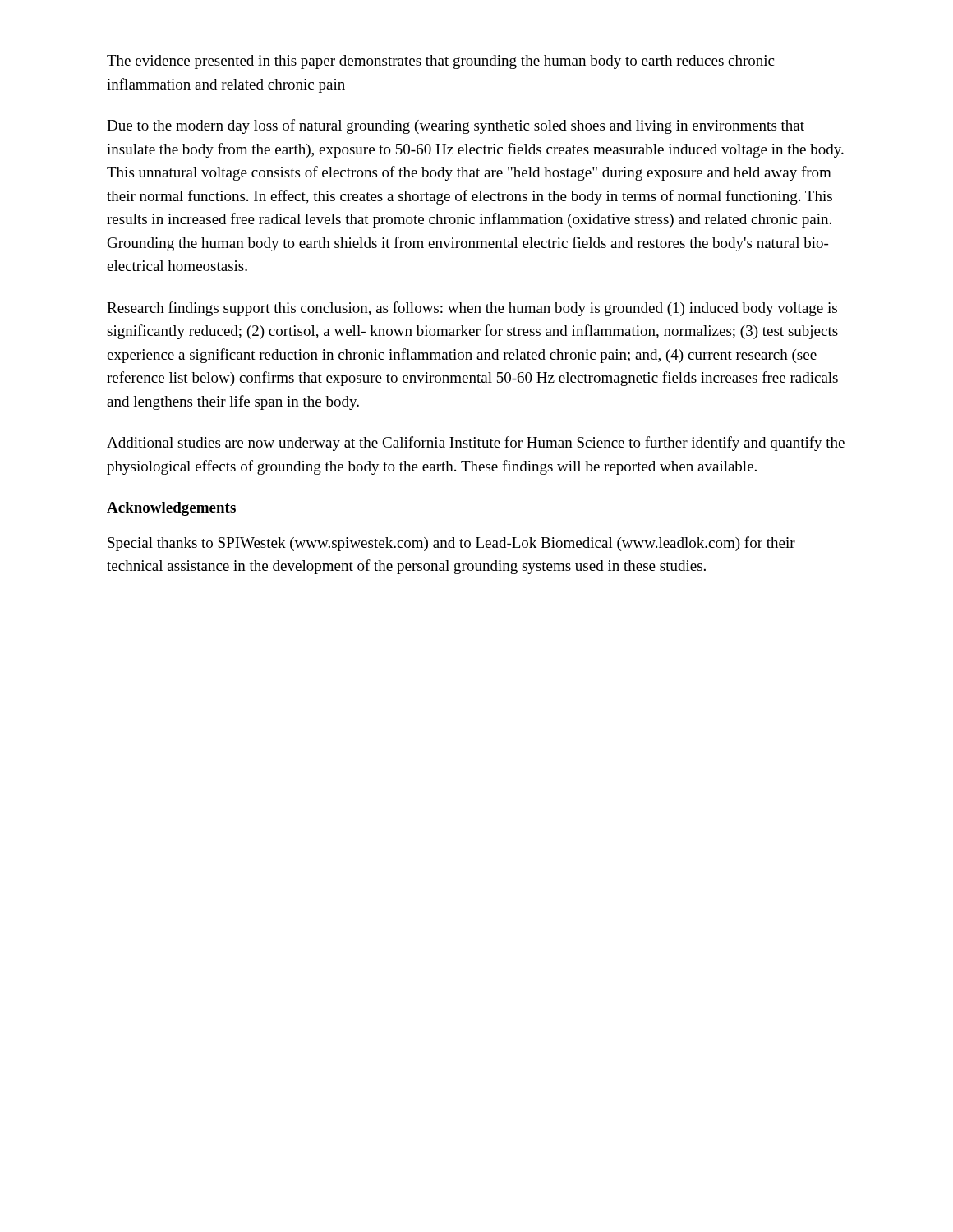This screenshot has width=953, height=1232.
Task: Point to the block beginning "Special thanks to SPIWestek (www.spiwestek.com) and to"
Action: click(x=451, y=554)
